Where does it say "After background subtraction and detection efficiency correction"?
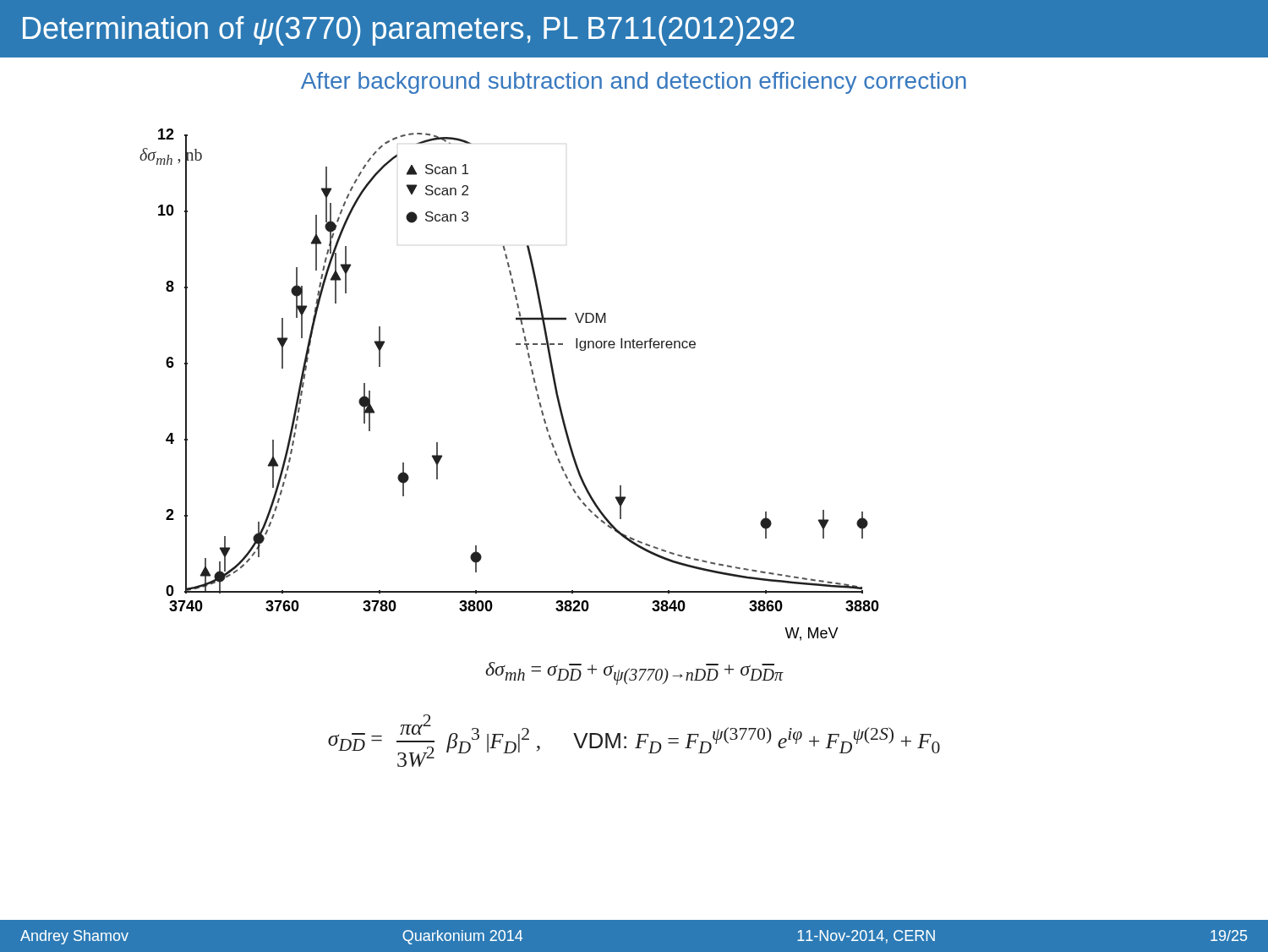Viewport: 1268px width, 952px height. pyautogui.click(x=634, y=81)
